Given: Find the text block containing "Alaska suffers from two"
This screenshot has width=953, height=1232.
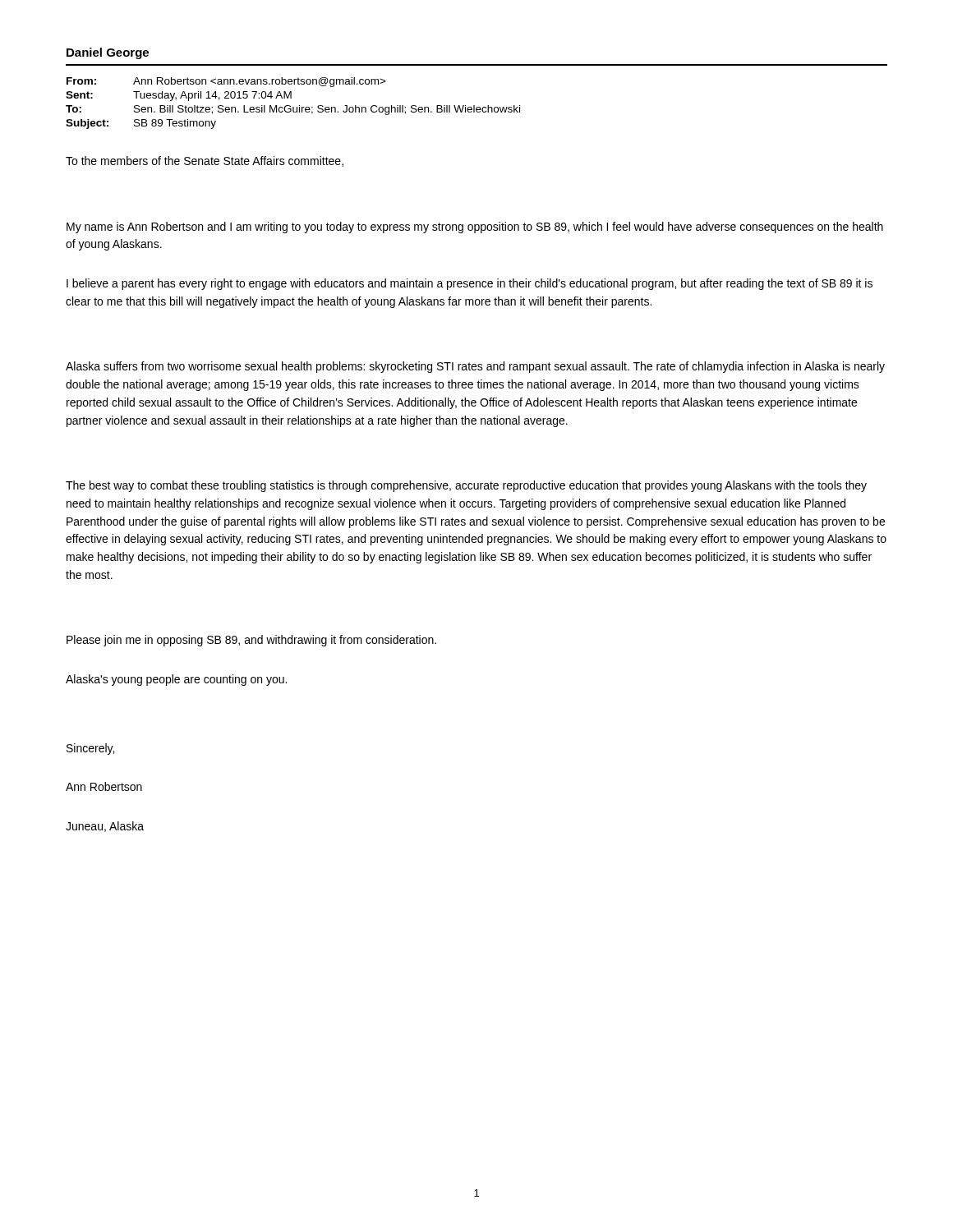Looking at the screenshot, I should coord(475,393).
